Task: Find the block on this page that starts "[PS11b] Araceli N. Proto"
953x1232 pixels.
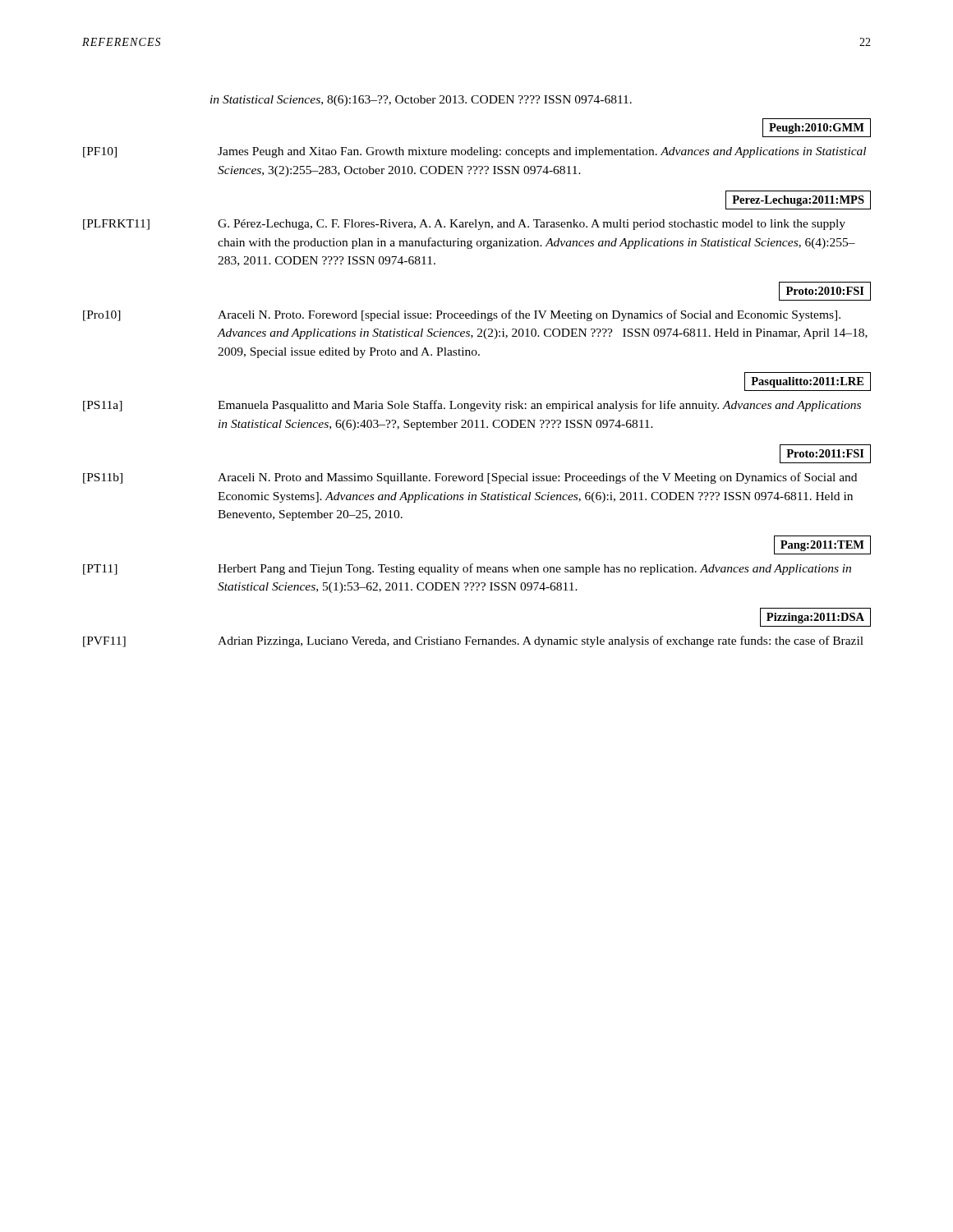Action: (x=476, y=496)
